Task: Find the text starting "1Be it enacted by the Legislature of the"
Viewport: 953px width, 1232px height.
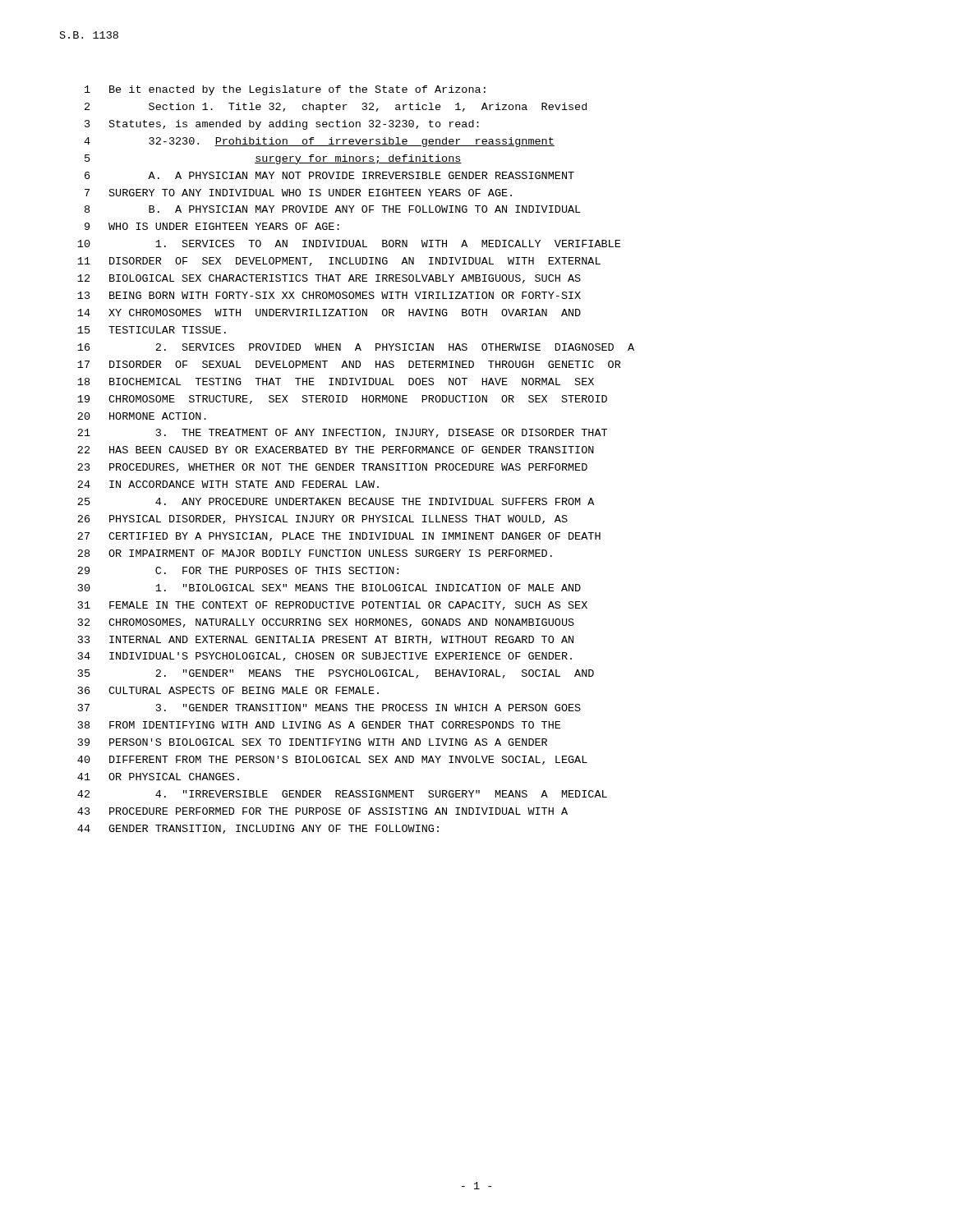Action: [x=476, y=460]
